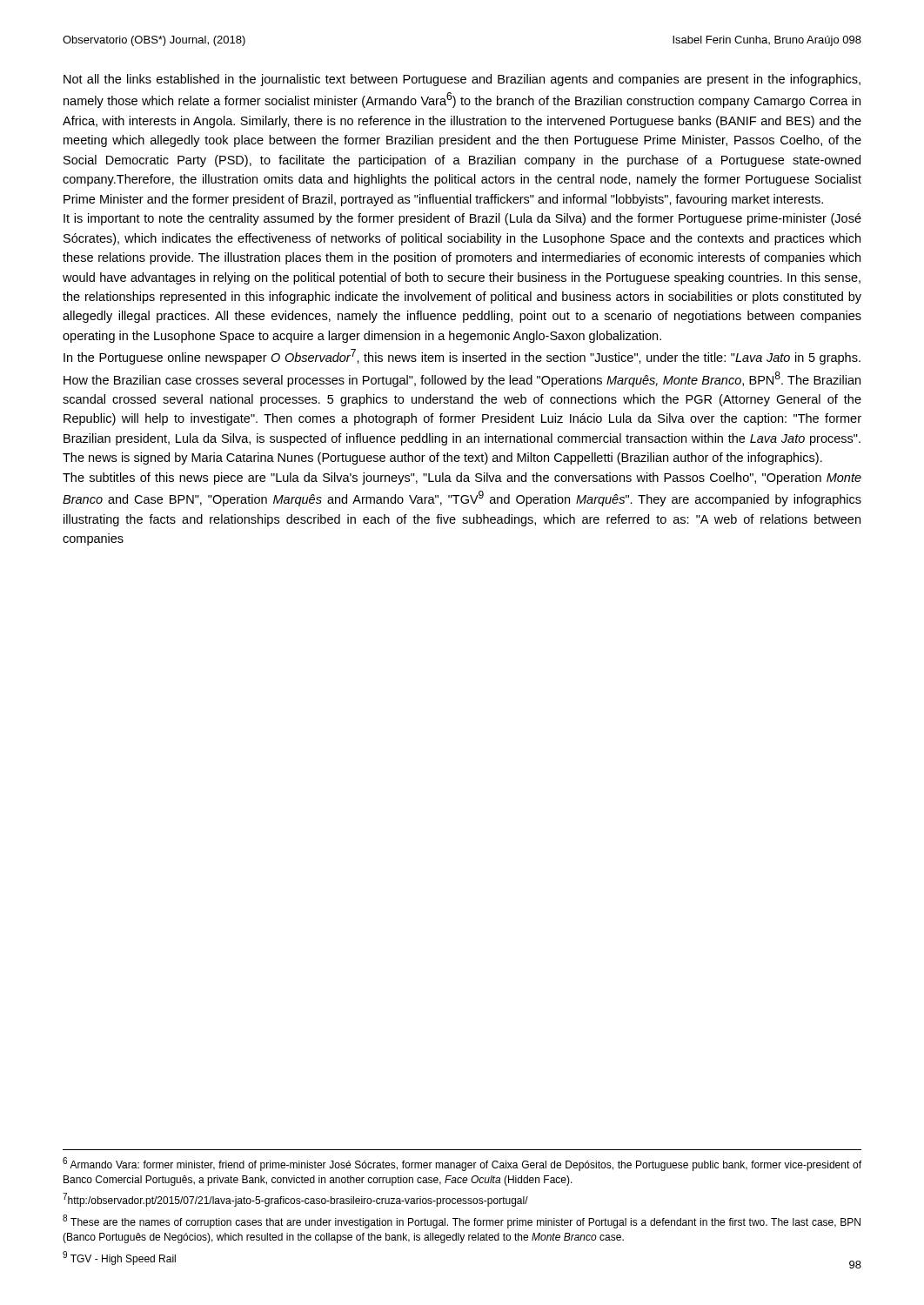Screen dimensions: 1305x924
Task: Where is the passage that starts "6 Armando Vara:"?
Action: pos(462,1171)
